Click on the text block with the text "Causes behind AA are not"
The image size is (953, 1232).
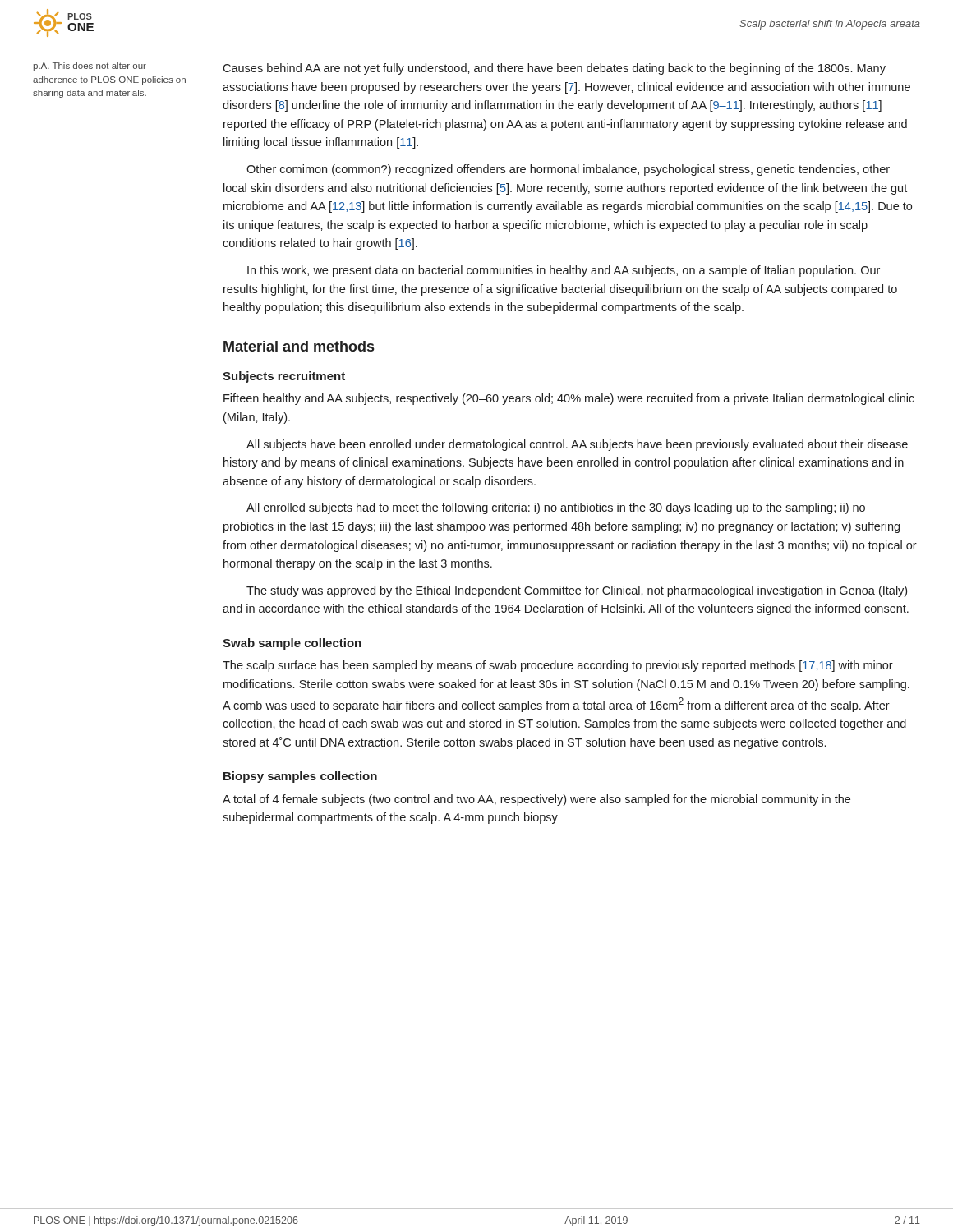pyautogui.click(x=570, y=106)
